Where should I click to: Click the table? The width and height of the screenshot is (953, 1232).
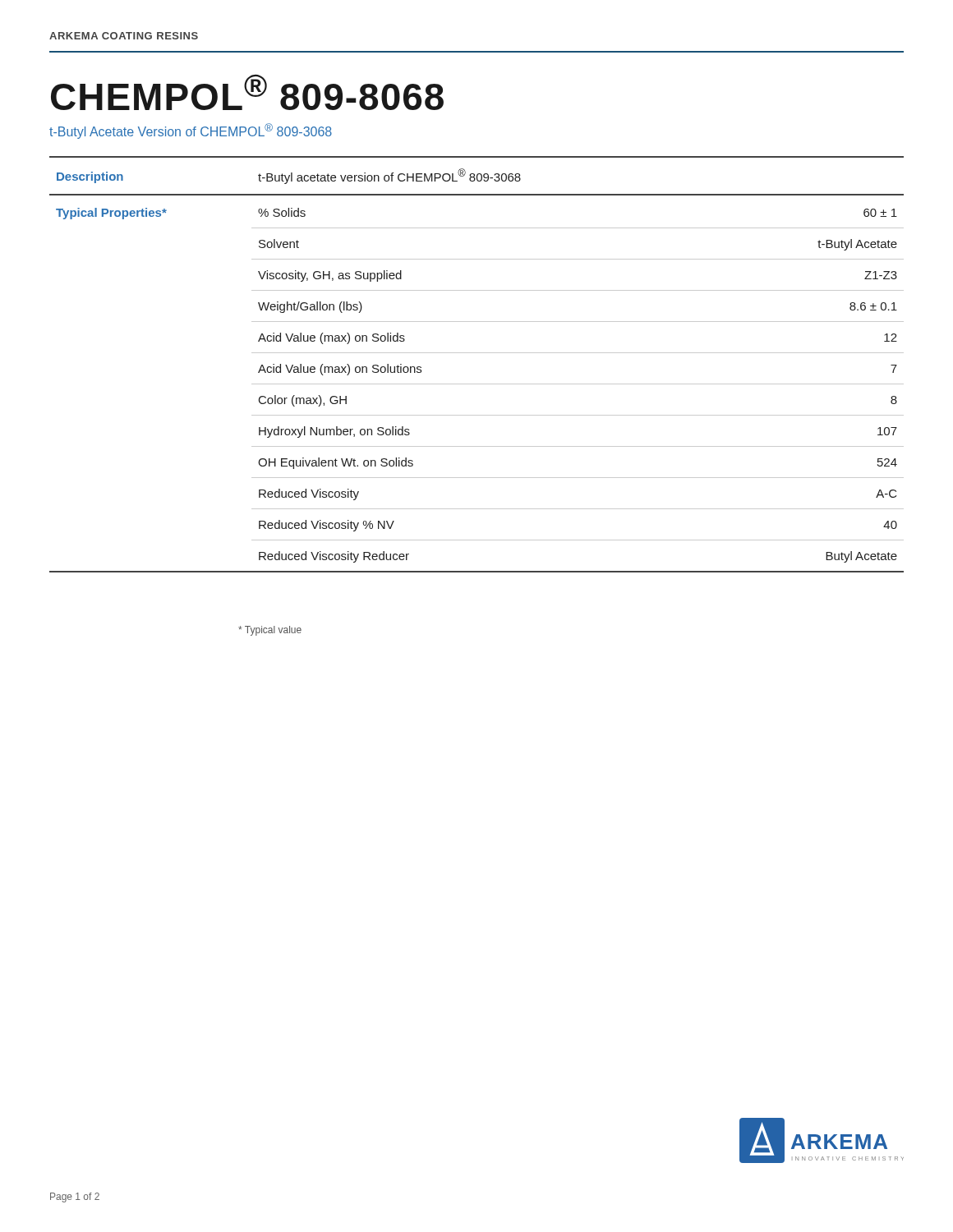(476, 364)
